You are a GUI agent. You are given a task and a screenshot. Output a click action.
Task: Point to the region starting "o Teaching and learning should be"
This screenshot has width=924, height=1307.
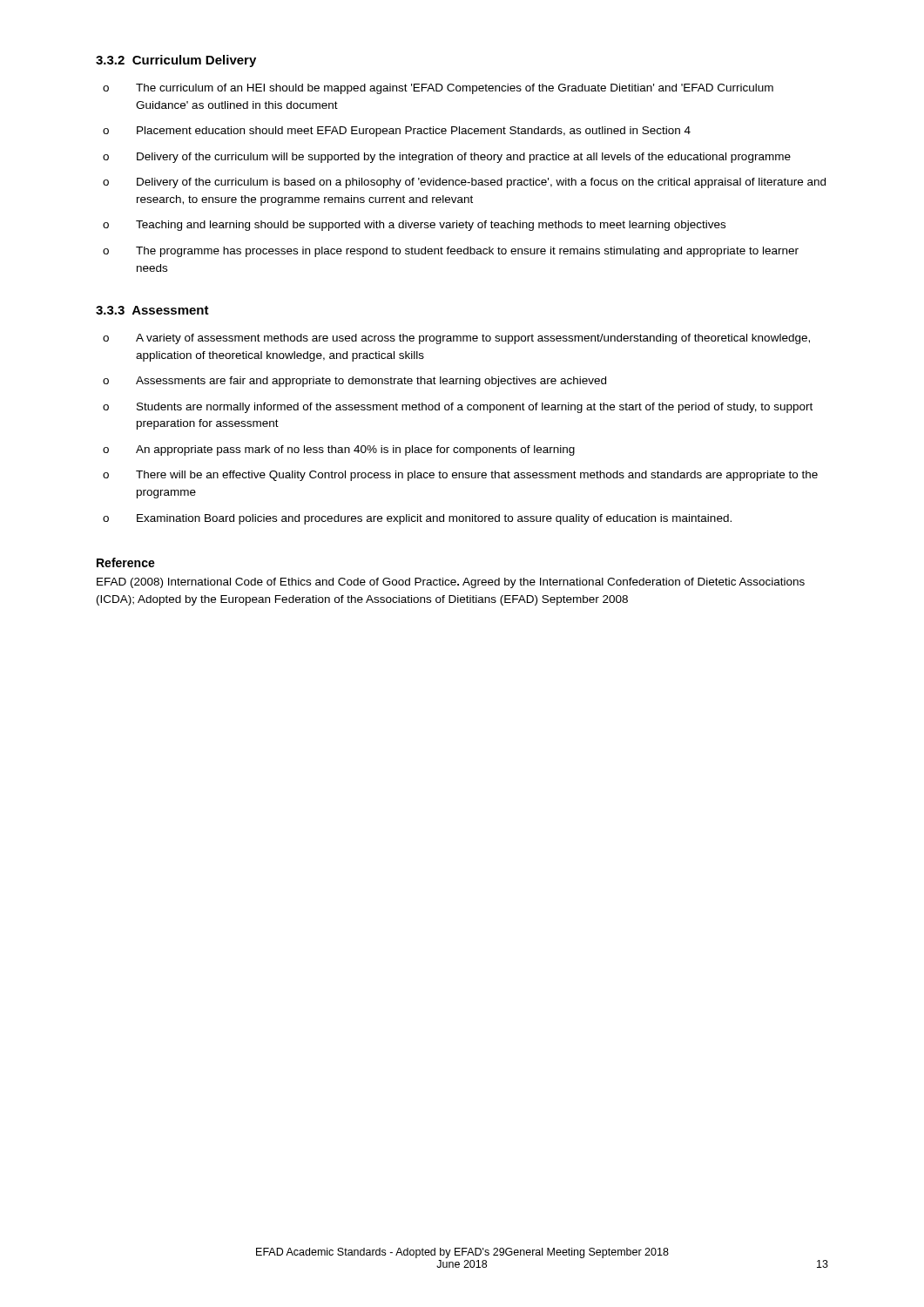[462, 225]
